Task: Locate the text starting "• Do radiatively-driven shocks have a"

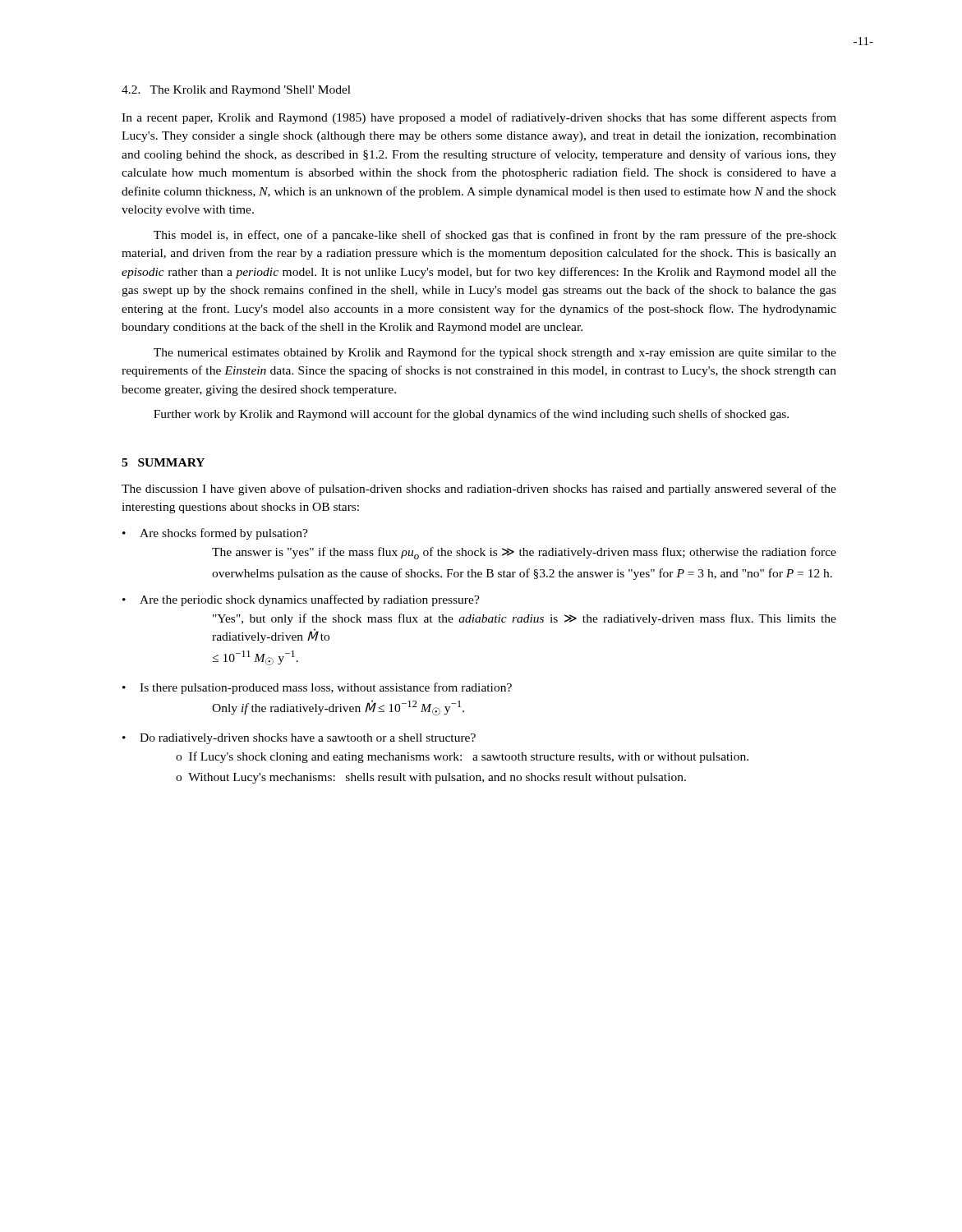Action: (479, 757)
